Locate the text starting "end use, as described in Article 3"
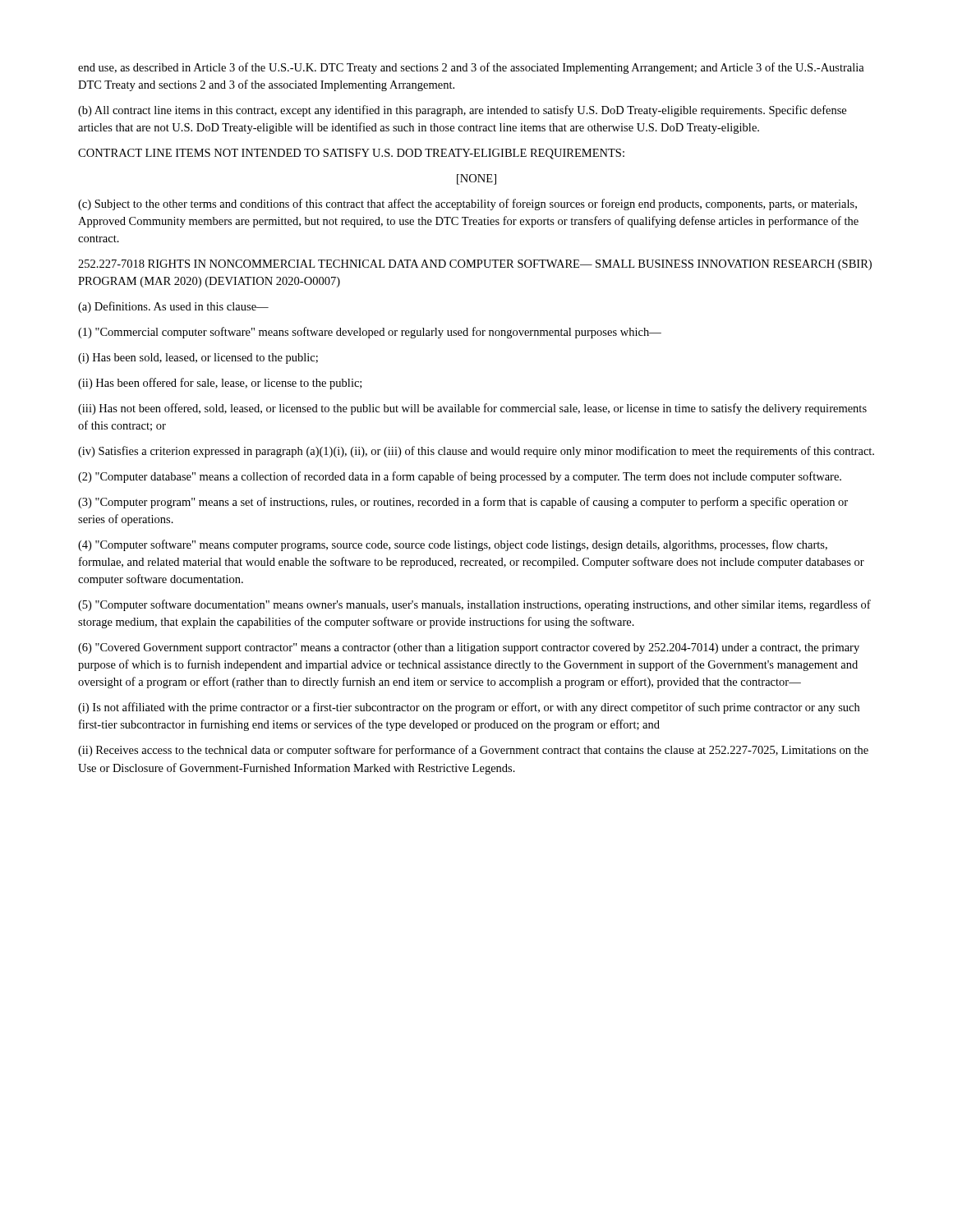953x1232 pixels. (x=471, y=76)
